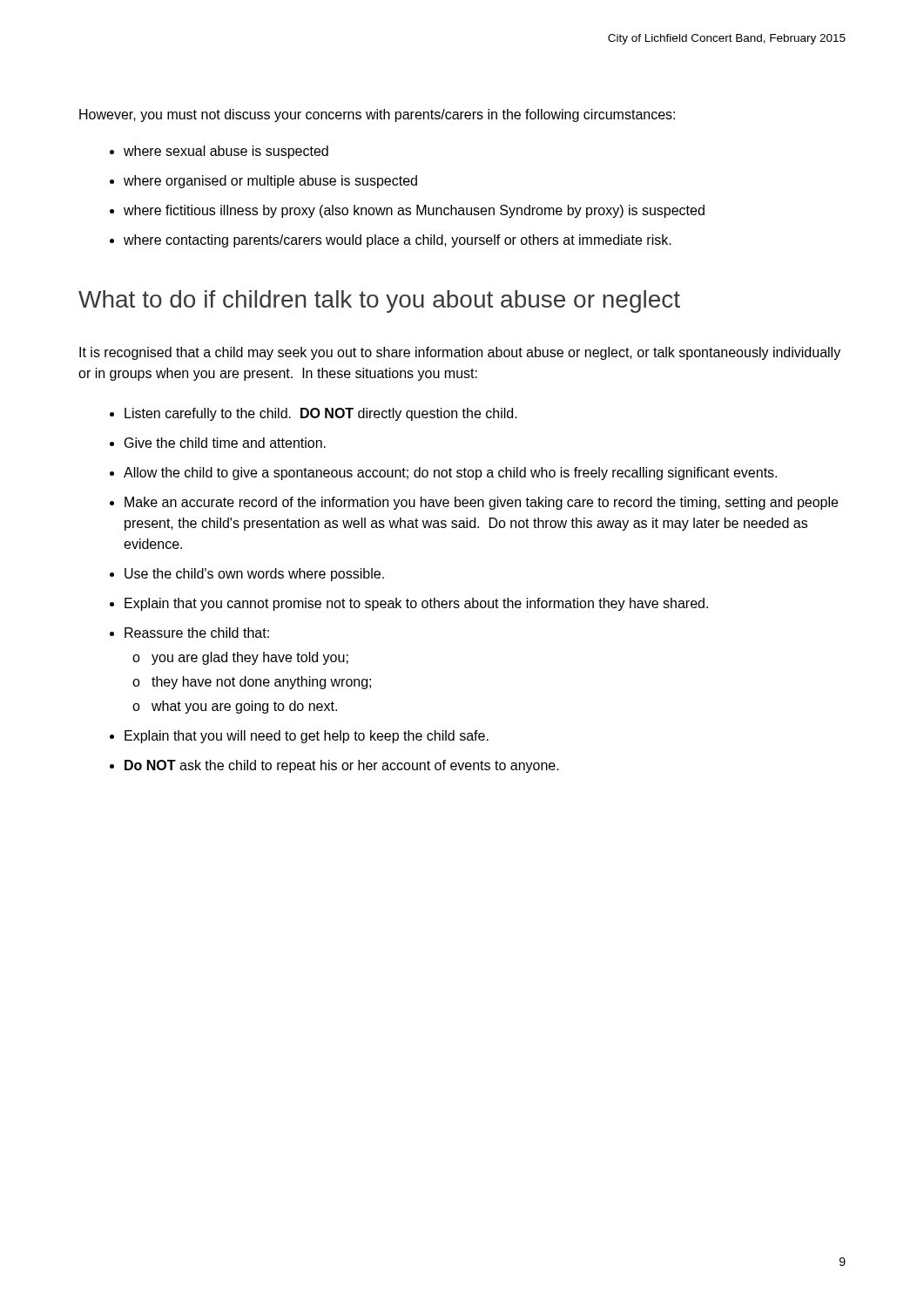Locate the list item that says "where sexual abuse is suspected"

(x=226, y=151)
